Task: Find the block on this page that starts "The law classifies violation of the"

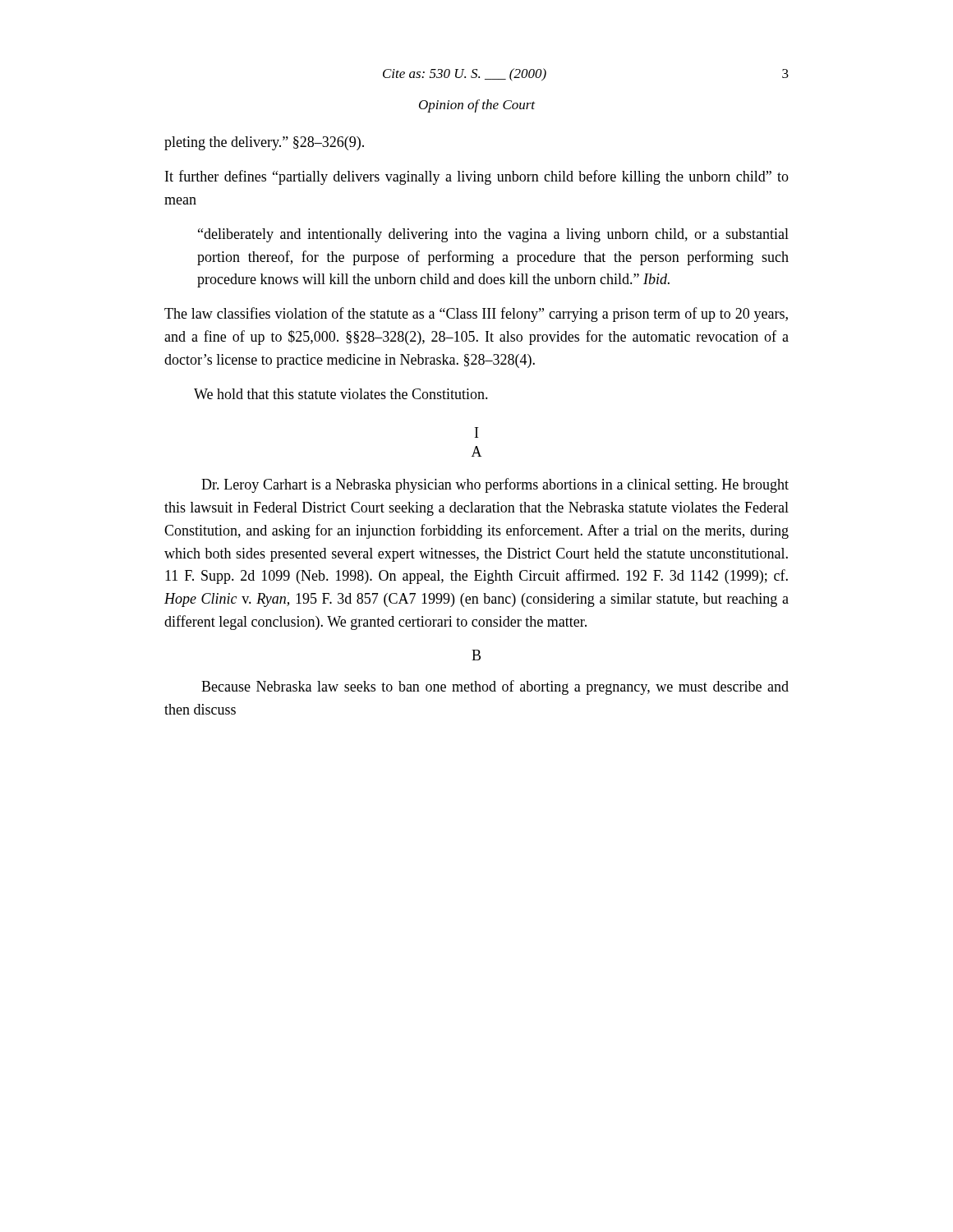Action: point(476,337)
